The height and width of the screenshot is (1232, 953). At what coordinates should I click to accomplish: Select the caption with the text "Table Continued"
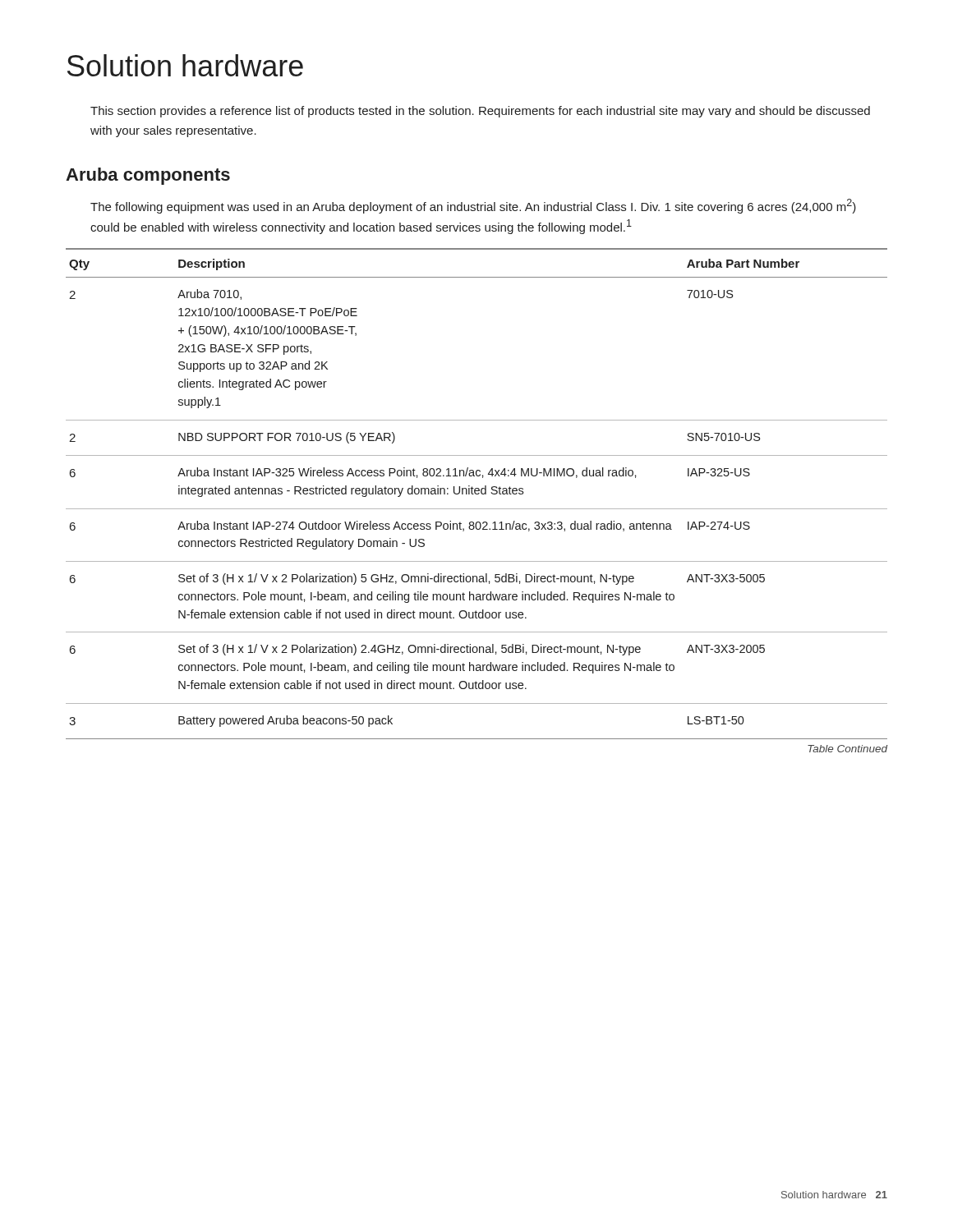[847, 749]
